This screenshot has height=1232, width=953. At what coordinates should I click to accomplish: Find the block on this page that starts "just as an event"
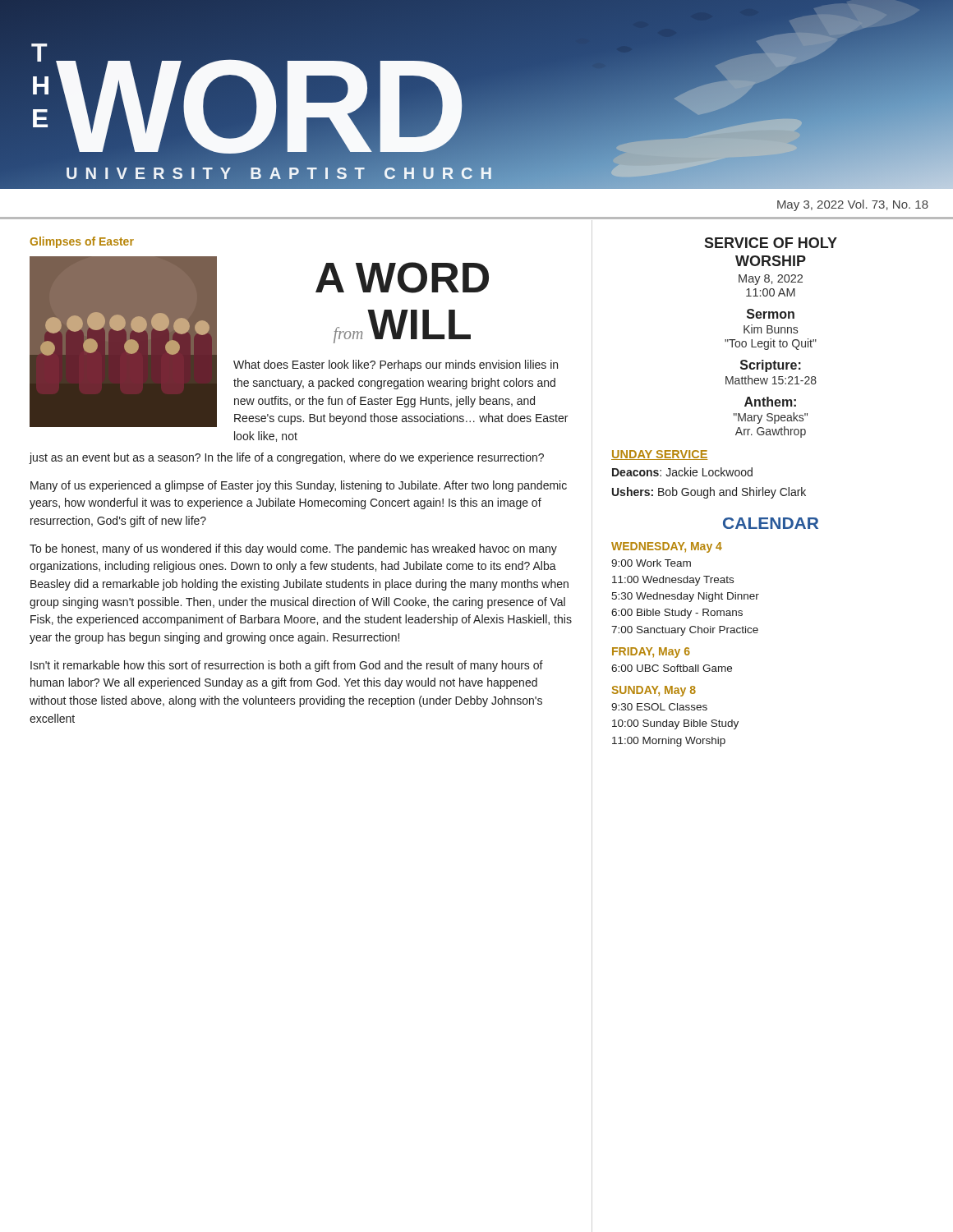point(287,457)
